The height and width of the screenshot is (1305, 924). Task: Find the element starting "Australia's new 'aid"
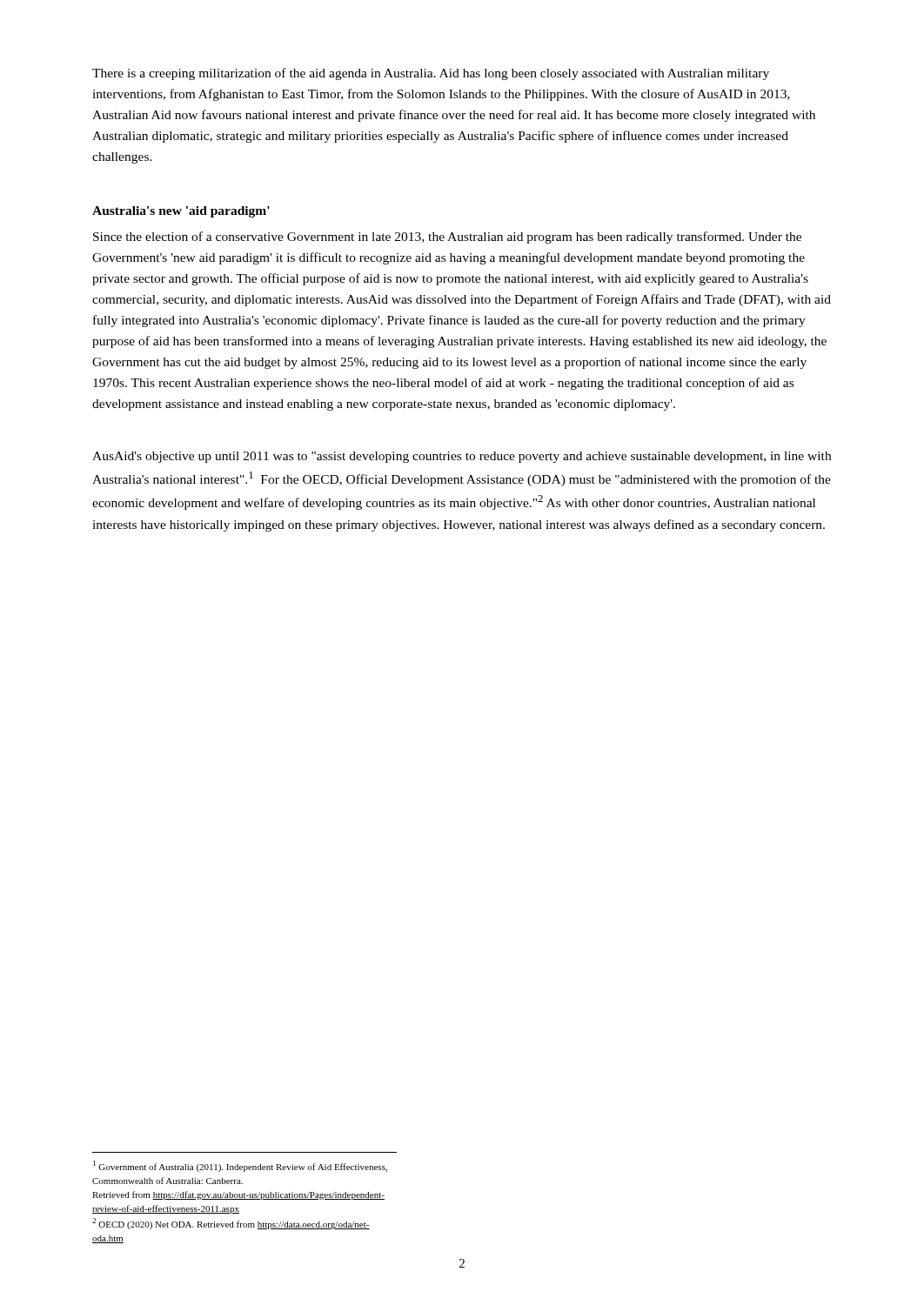point(181,210)
